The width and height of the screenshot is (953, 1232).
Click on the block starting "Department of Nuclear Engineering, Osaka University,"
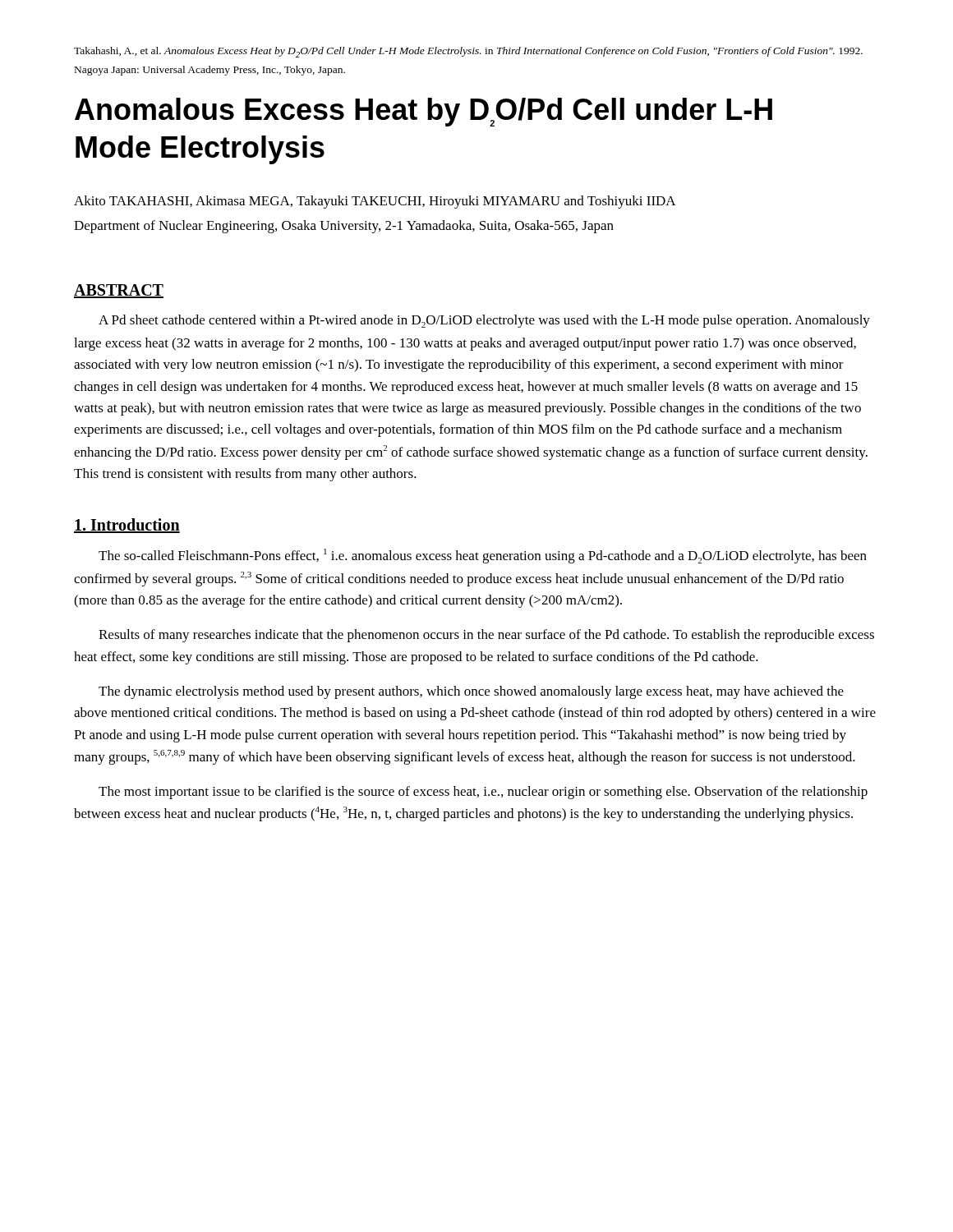344,226
